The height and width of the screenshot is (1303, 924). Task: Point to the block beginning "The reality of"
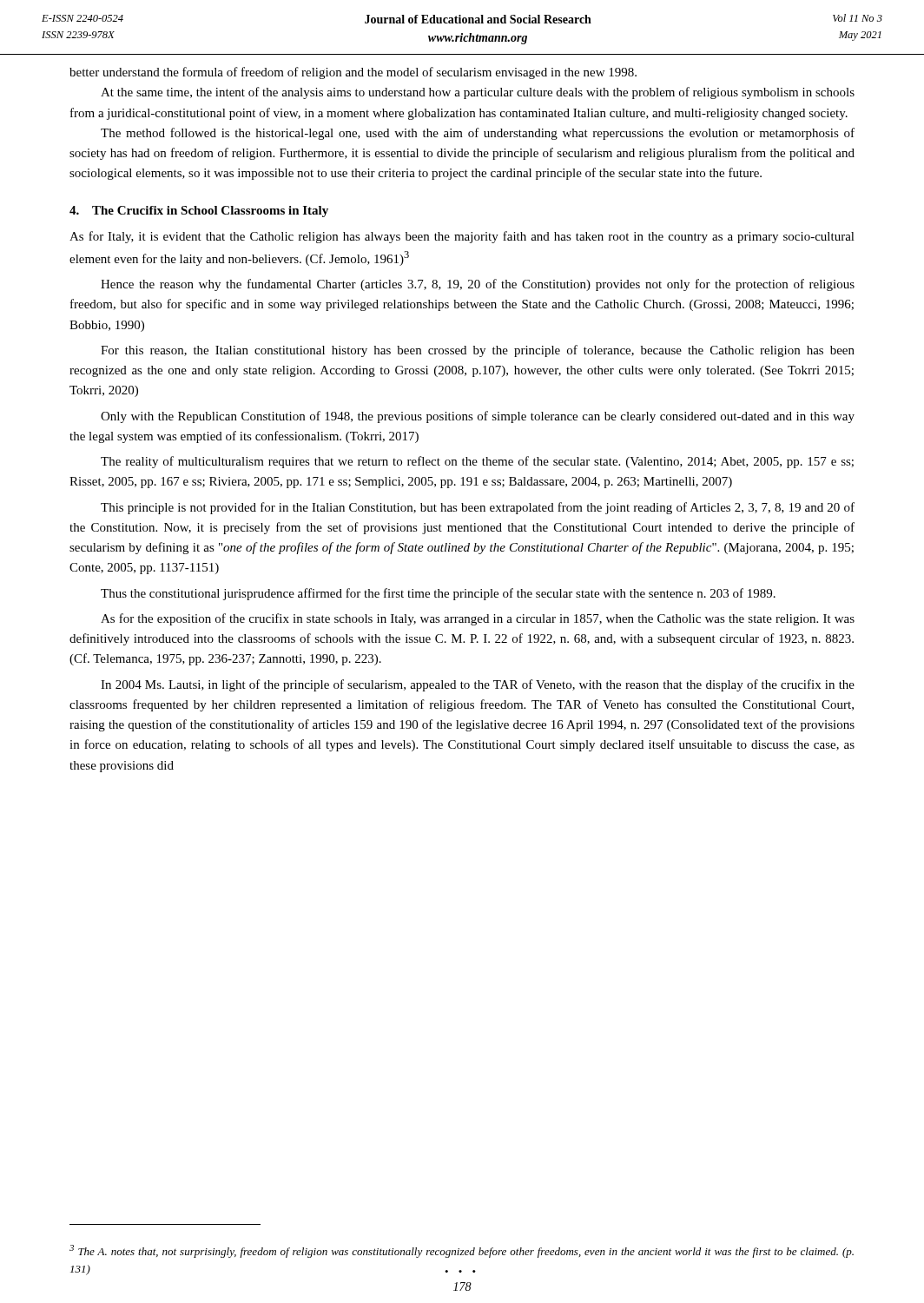point(462,472)
